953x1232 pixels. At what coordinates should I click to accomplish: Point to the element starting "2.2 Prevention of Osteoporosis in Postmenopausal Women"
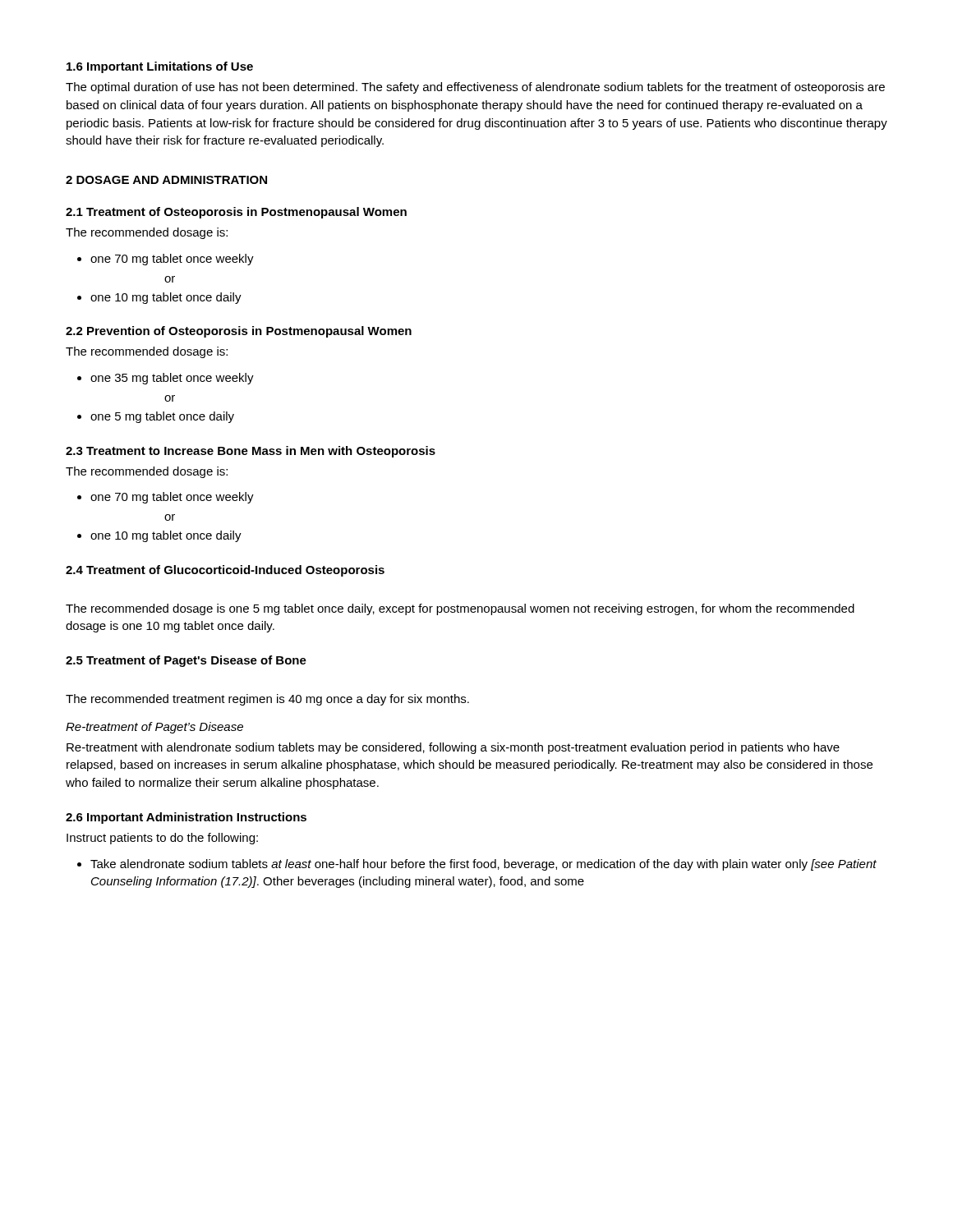point(239,331)
